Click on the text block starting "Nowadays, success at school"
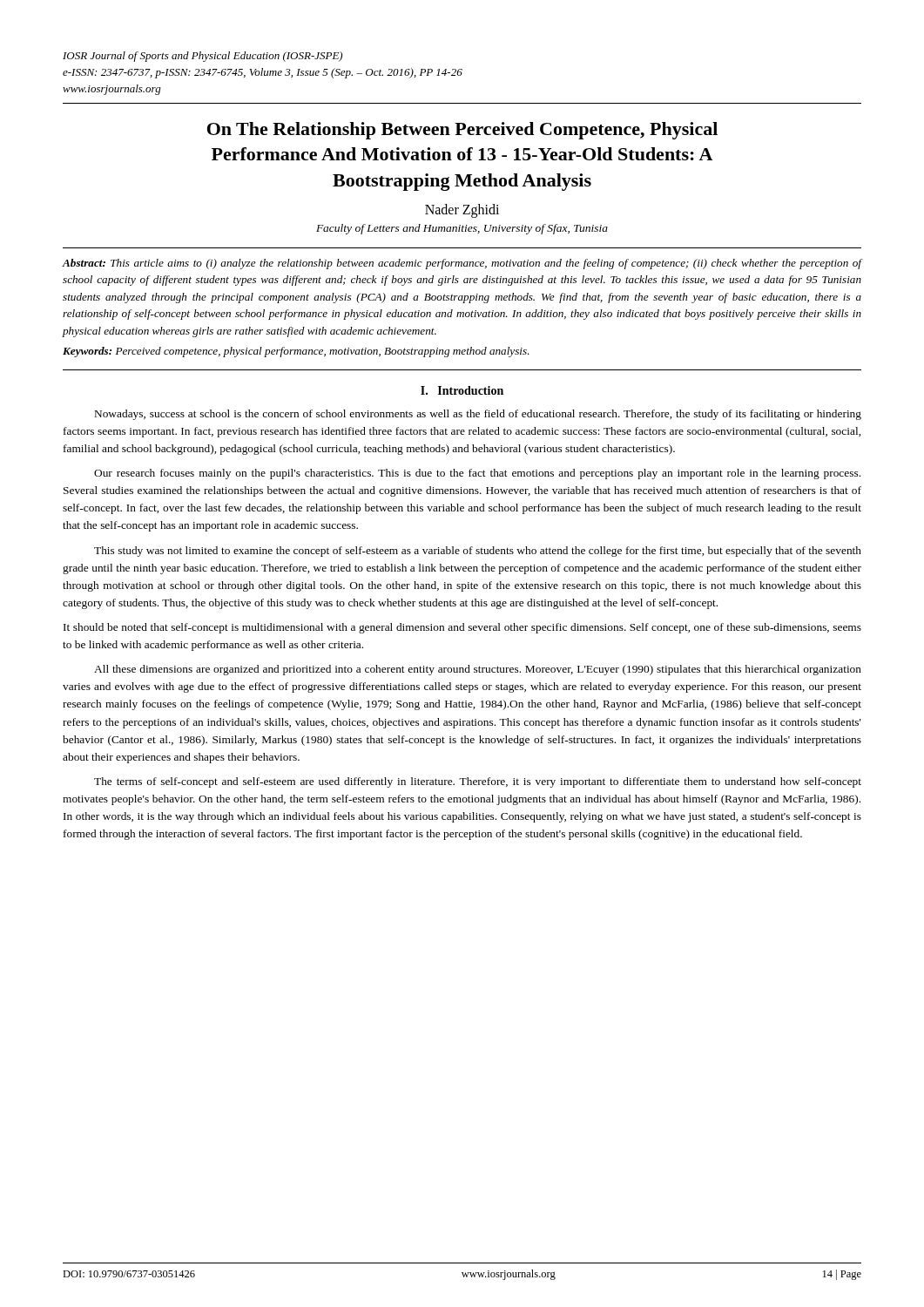This screenshot has width=924, height=1307. [x=462, y=624]
